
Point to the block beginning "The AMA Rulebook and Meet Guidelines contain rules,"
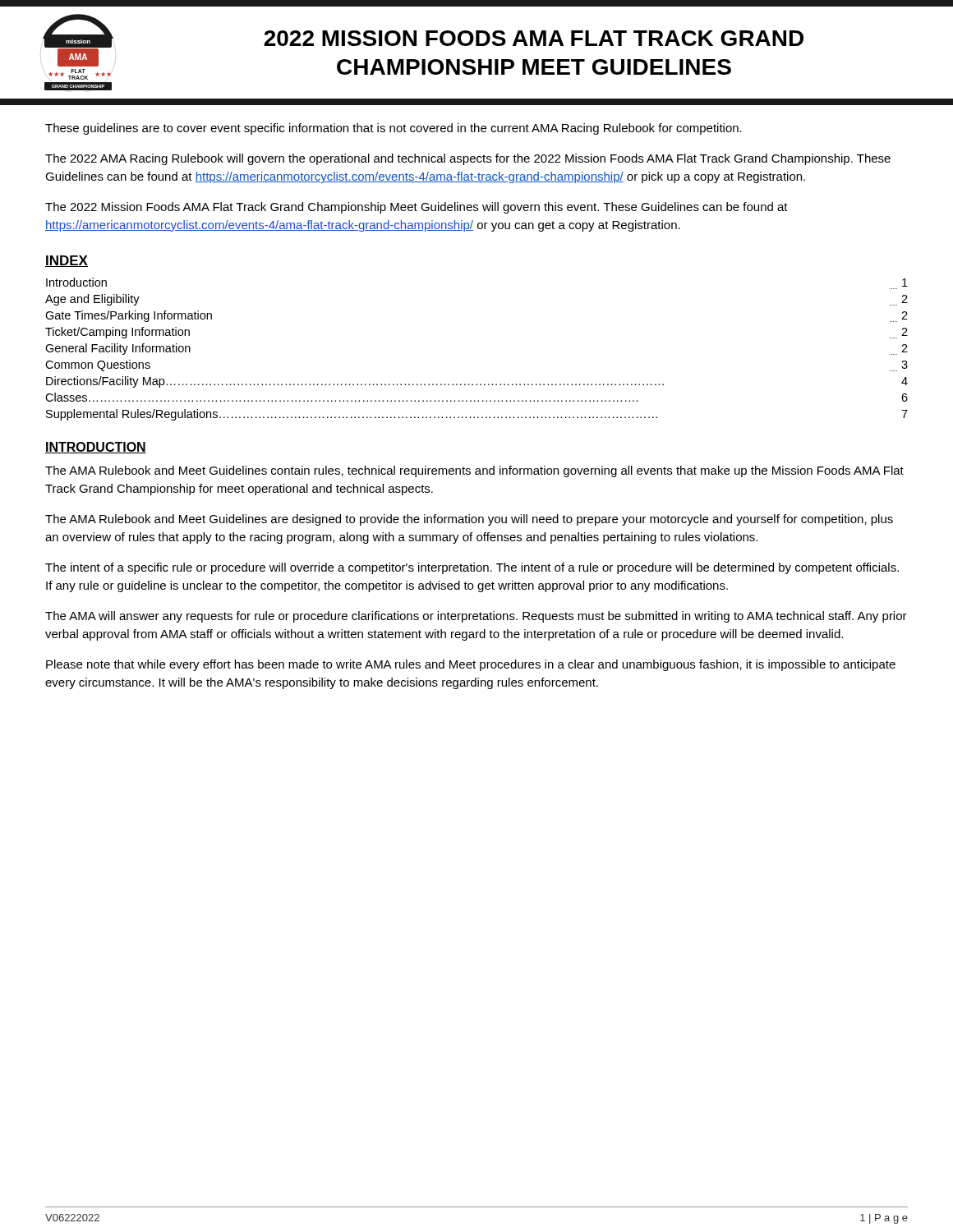click(474, 479)
